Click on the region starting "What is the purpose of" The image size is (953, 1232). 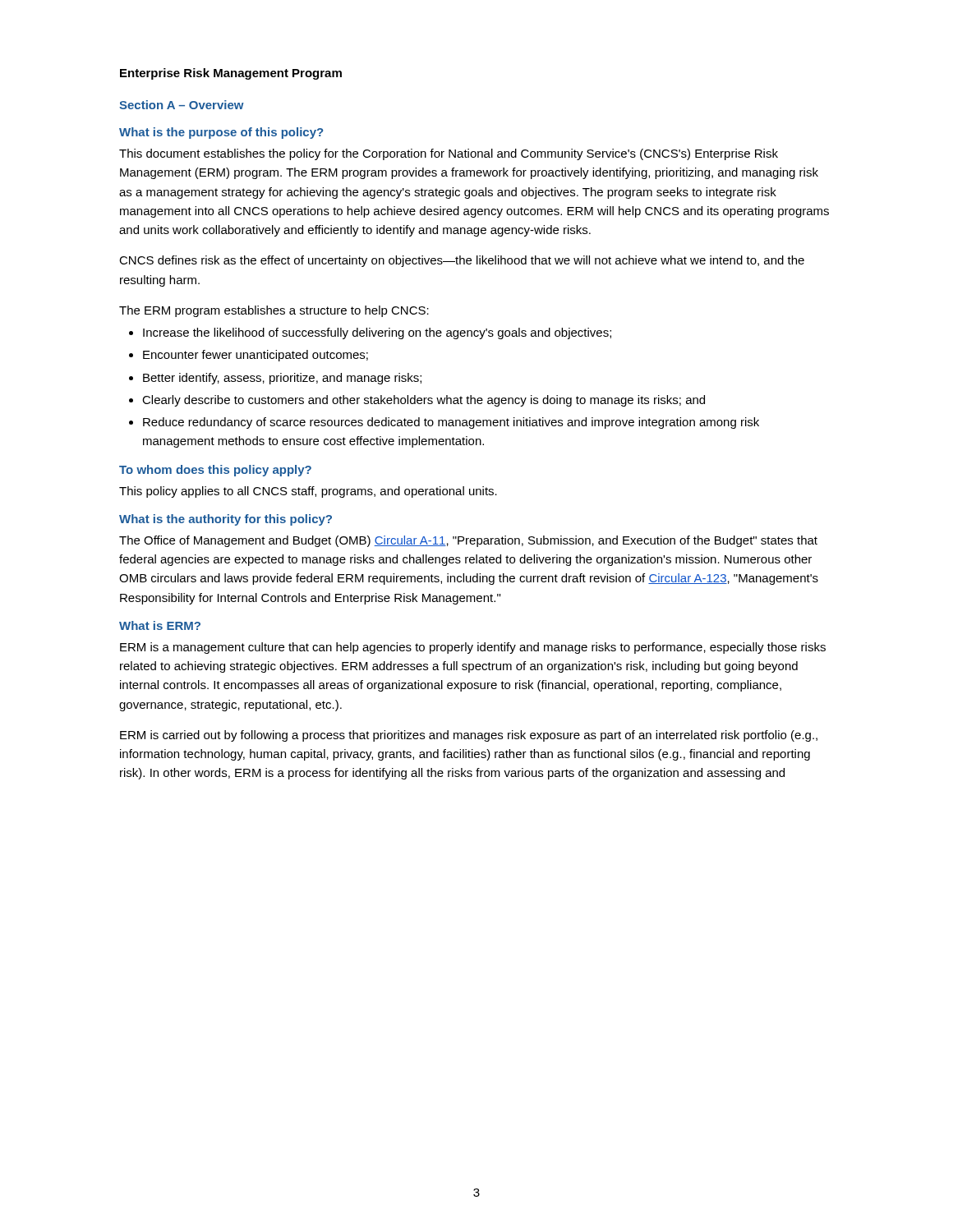[x=221, y=132]
